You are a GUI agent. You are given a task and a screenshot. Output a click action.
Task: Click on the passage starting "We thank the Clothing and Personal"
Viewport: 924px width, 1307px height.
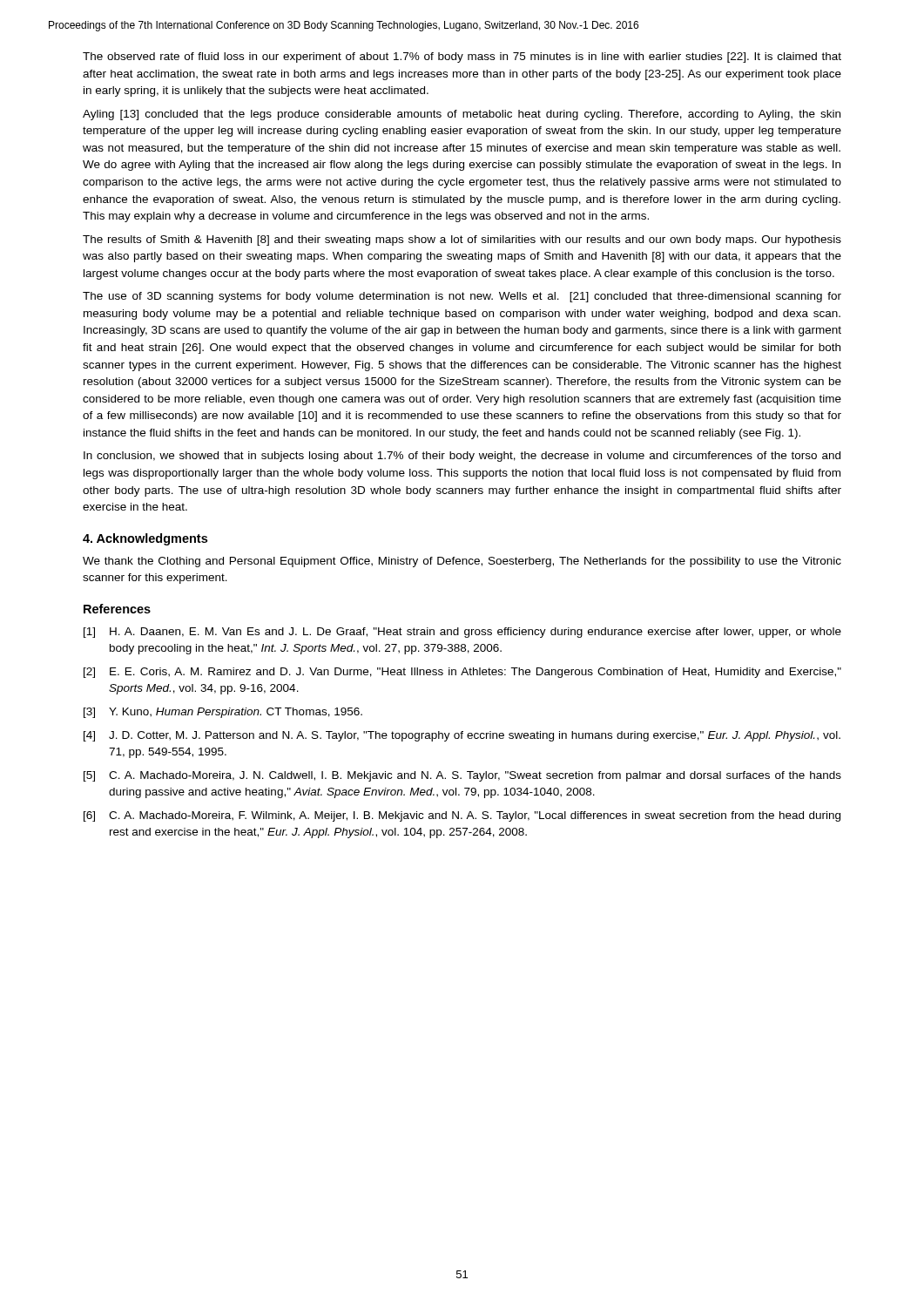pos(462,569)
